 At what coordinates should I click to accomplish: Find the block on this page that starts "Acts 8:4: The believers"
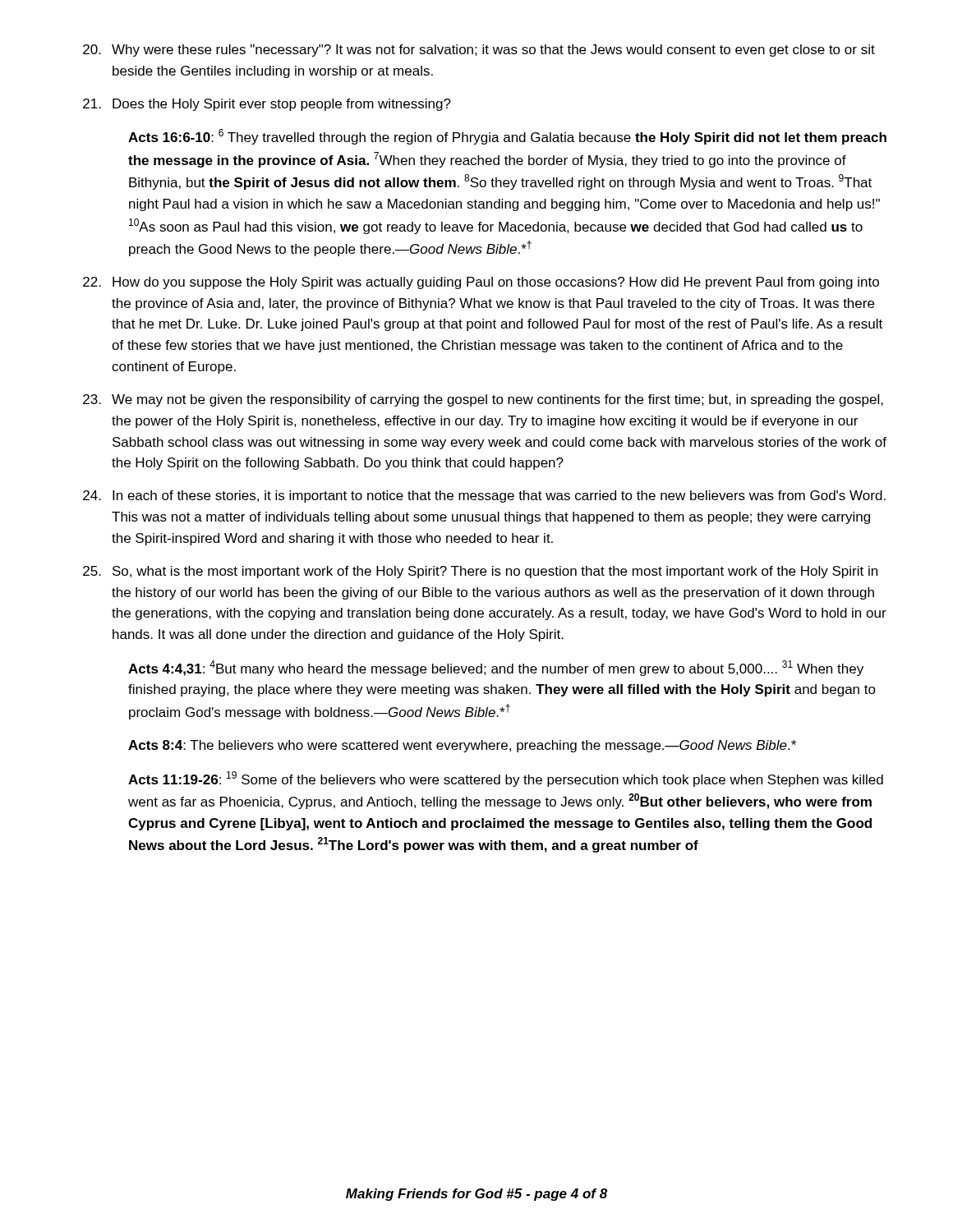(x=476, y=745)
